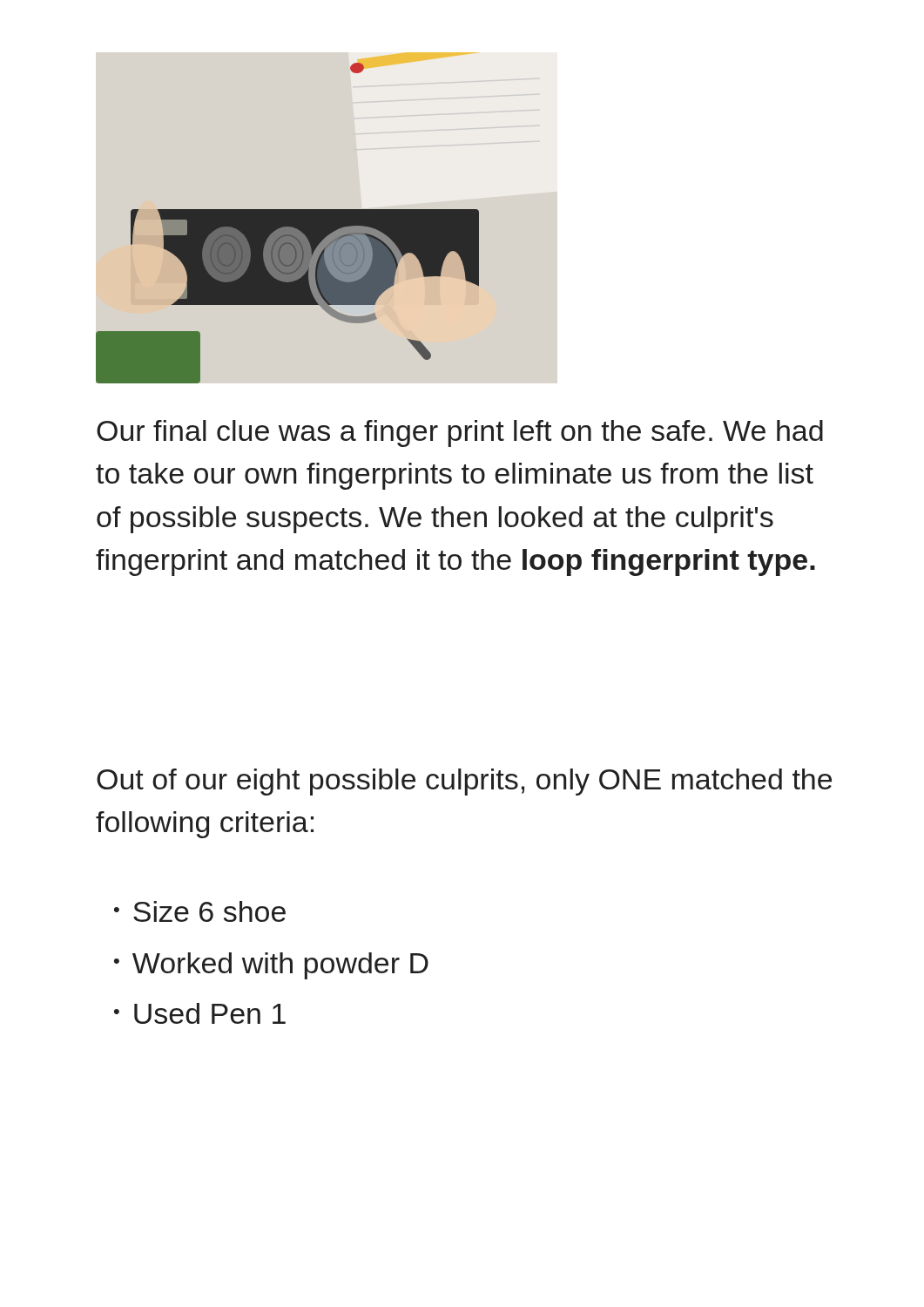Point to the passage starting "Our final clue was a finger"

460,495
